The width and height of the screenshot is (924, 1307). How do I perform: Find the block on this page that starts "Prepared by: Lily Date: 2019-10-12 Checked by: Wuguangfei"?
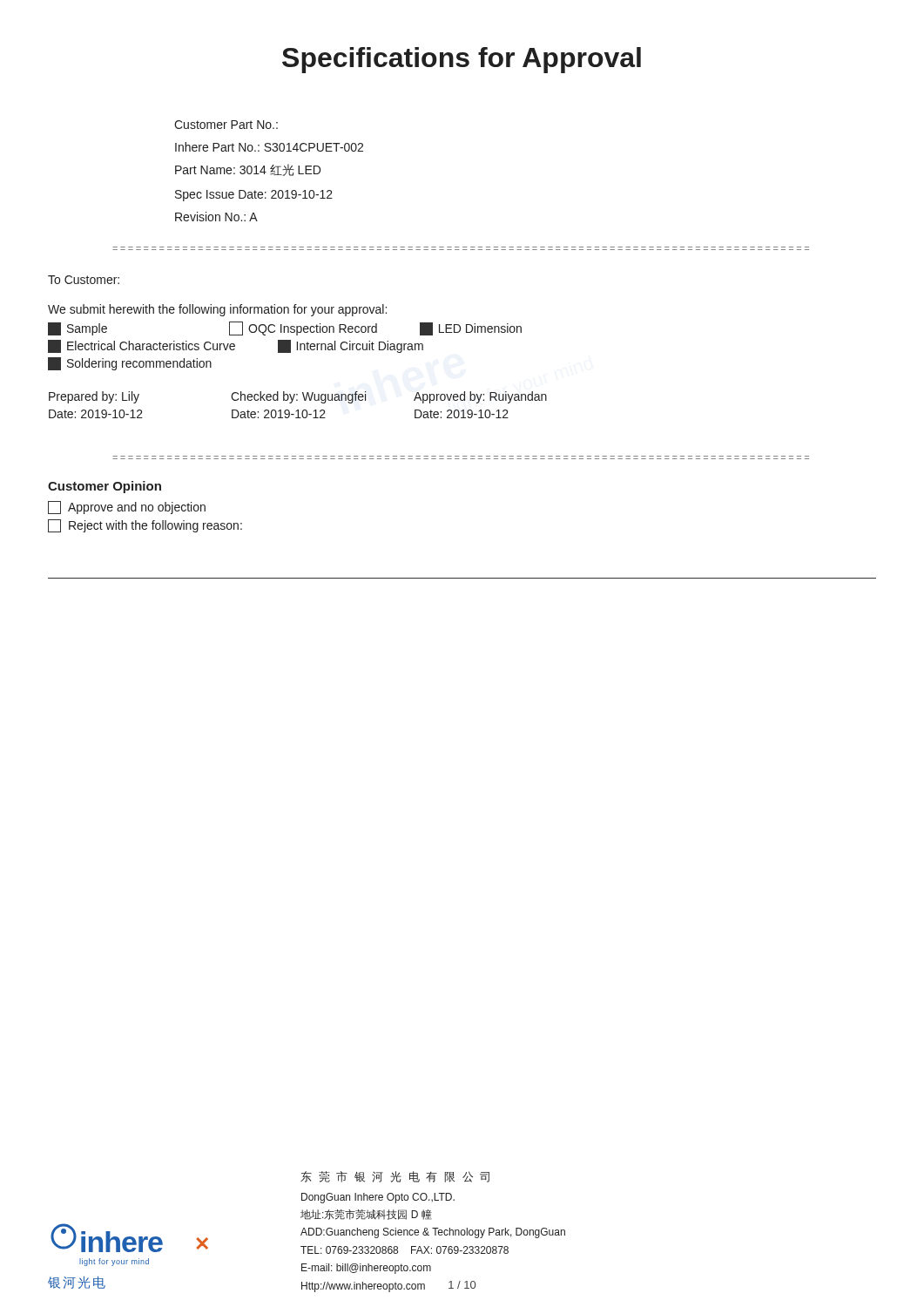point(322,405)
